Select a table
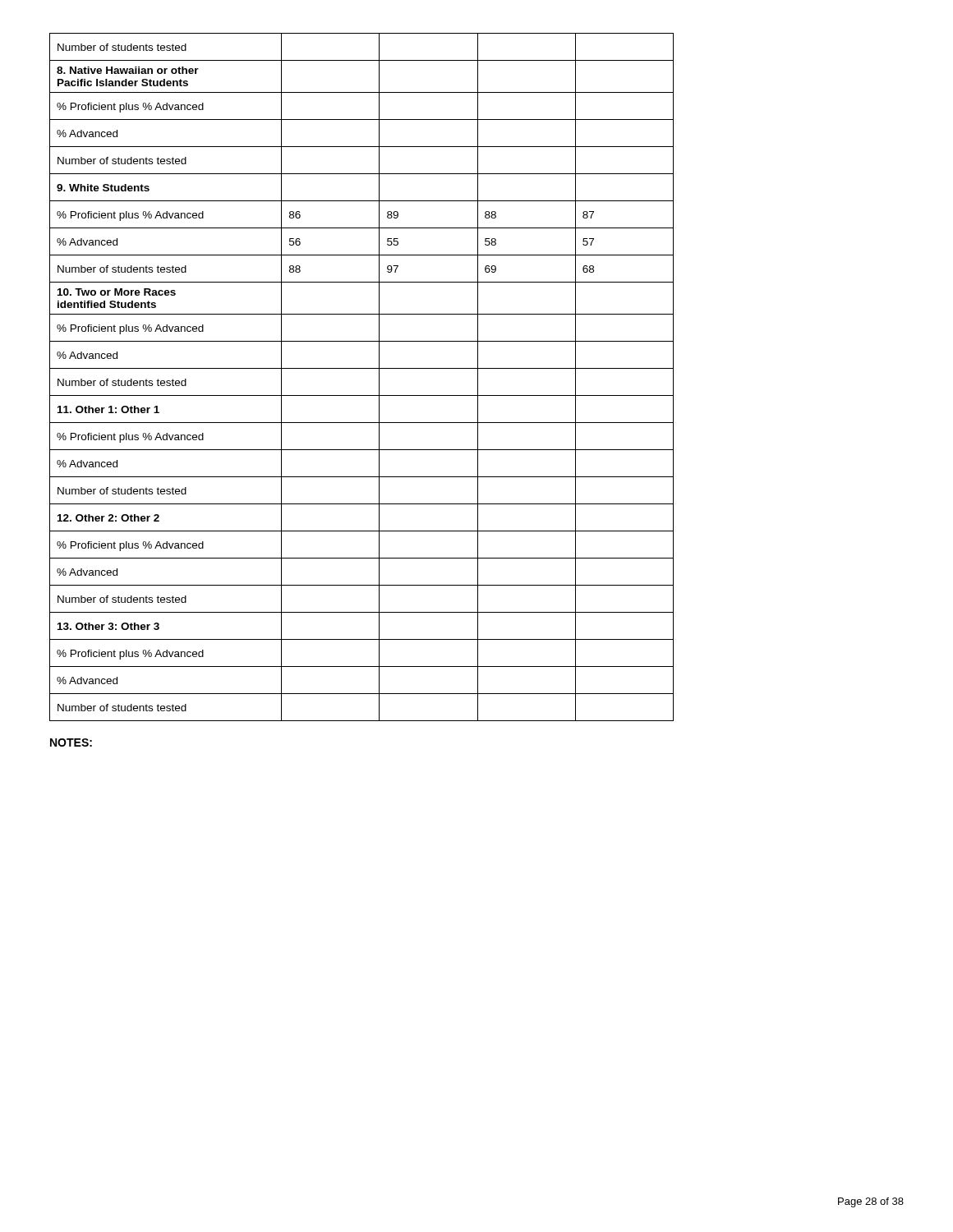Viewport: 953px width, 1232px height. (x=476, y=377)
